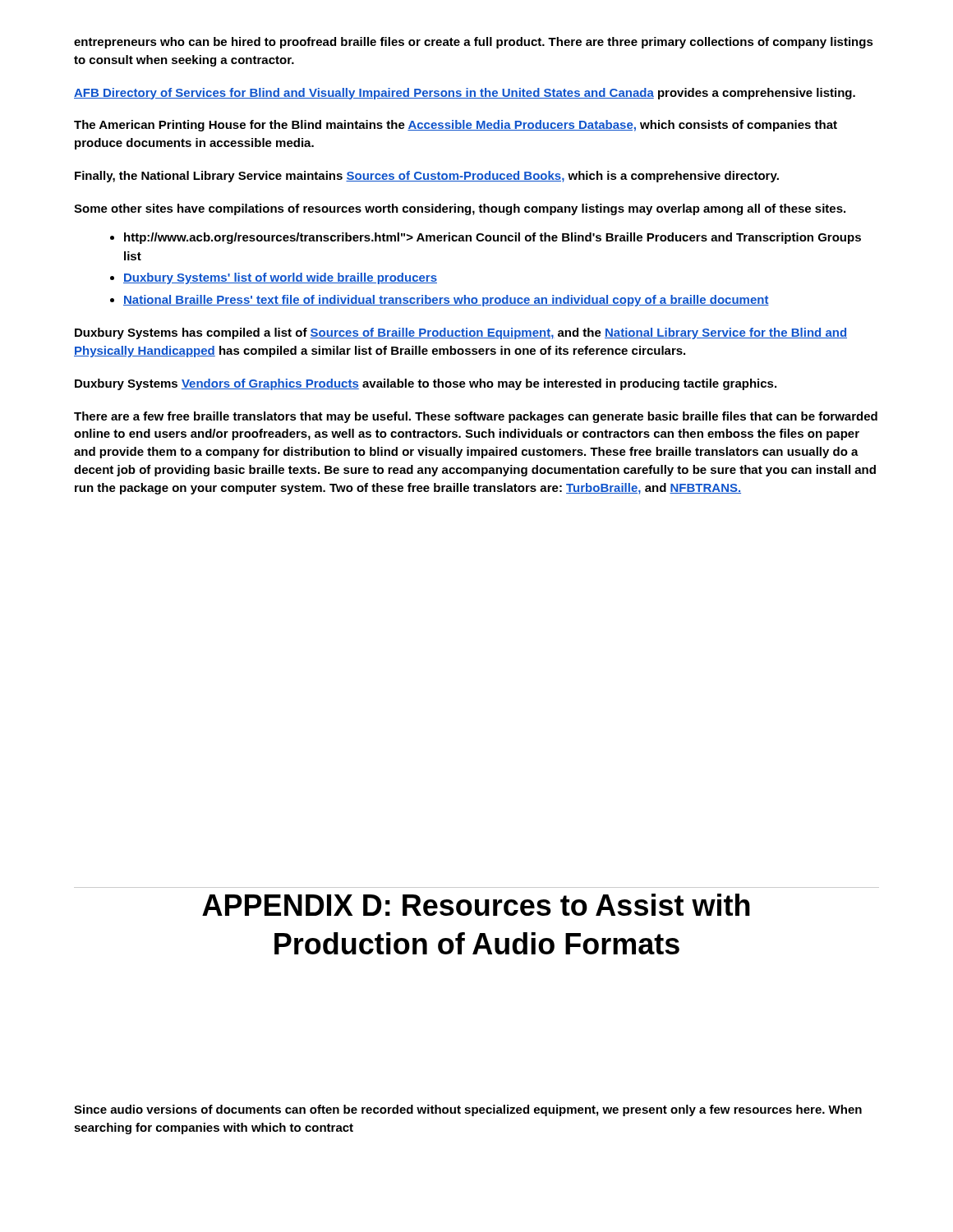
Task: Point to the passage starting "National Braille Press' text file of"
Action: [x=446, y=299]
